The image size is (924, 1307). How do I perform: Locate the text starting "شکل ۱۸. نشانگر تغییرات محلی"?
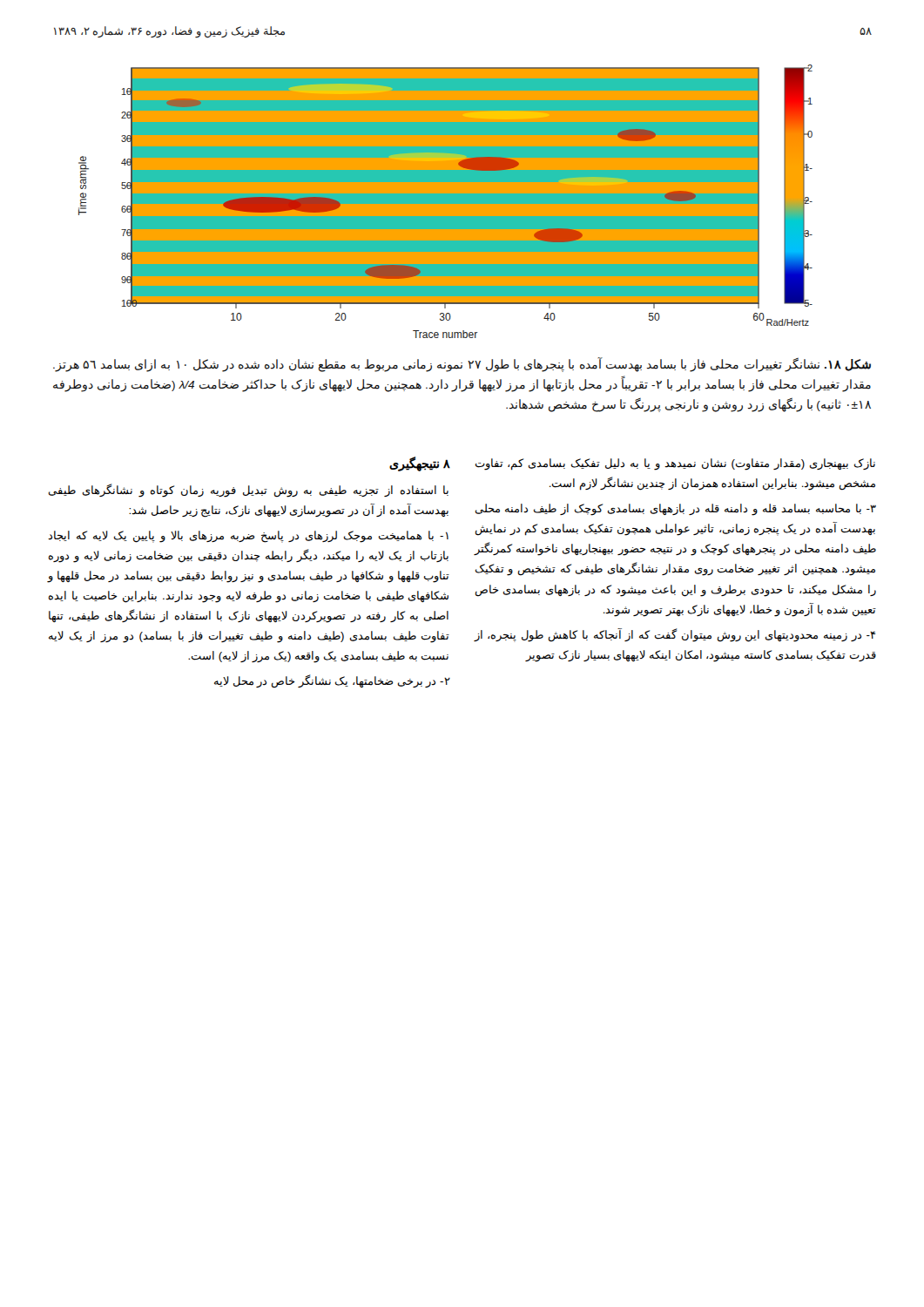[x=462, y=385]
